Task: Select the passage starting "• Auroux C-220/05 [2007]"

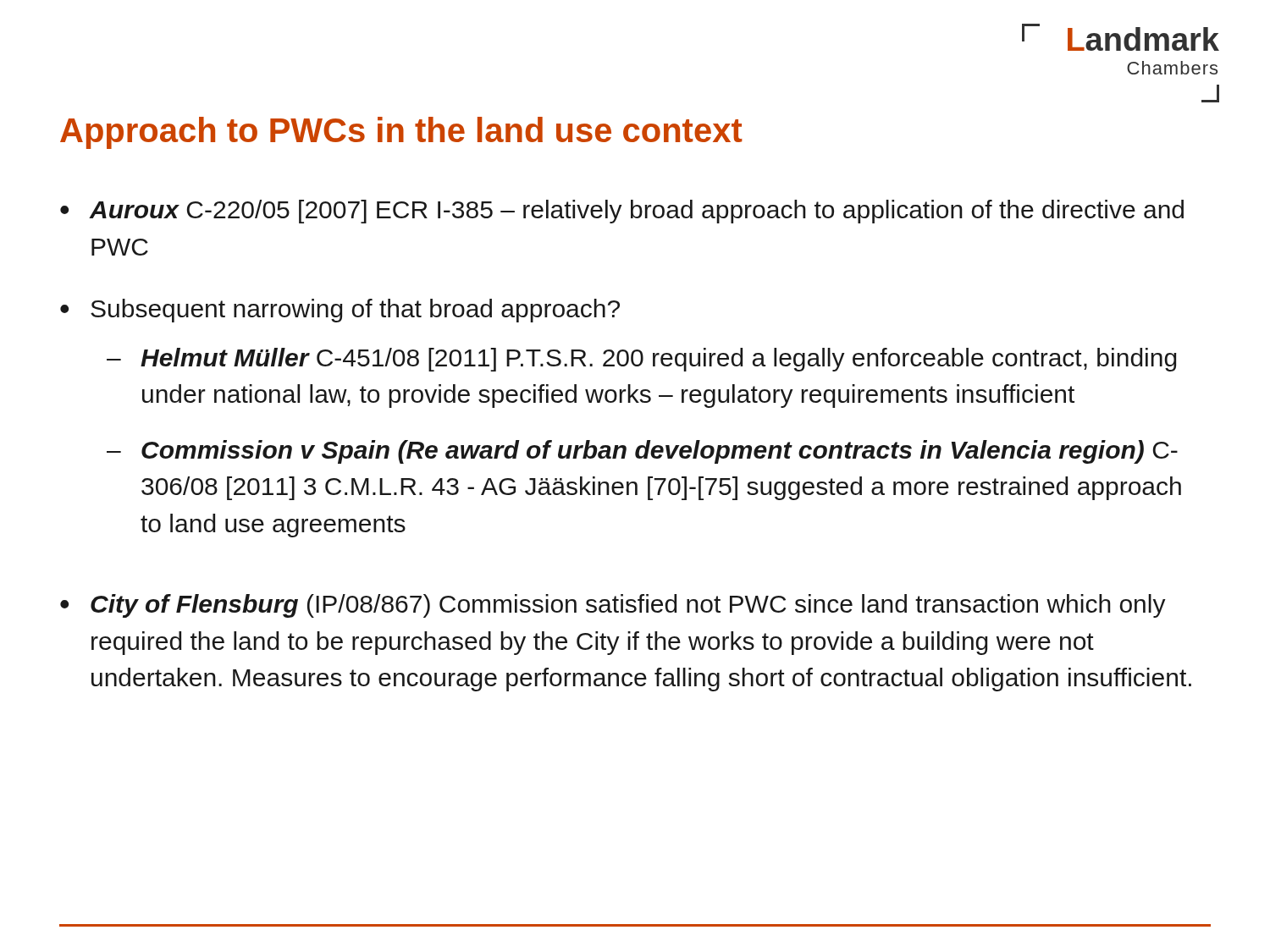Action: point(635,228)
